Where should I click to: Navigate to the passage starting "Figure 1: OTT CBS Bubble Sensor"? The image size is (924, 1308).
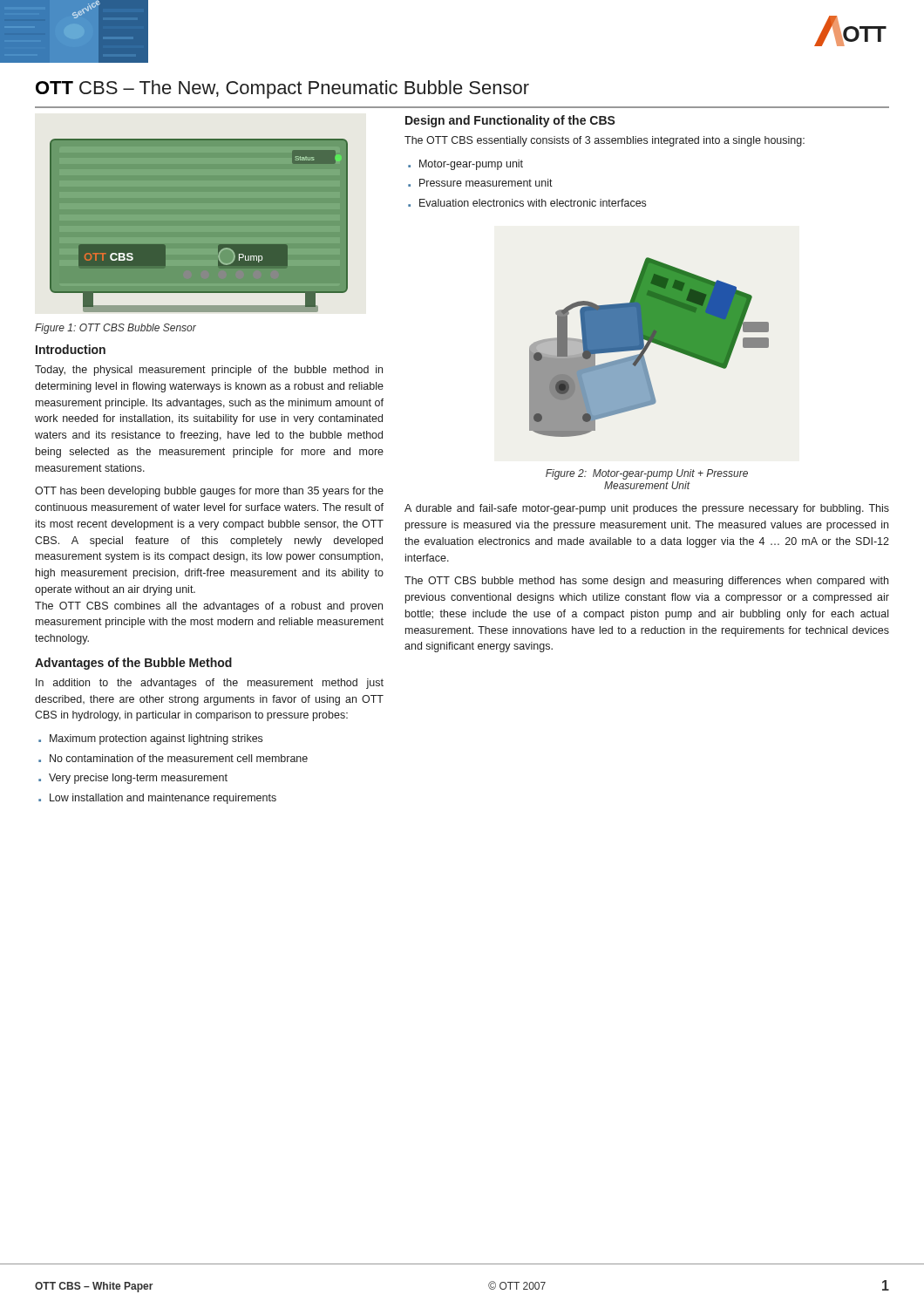[x=115, y=328]
